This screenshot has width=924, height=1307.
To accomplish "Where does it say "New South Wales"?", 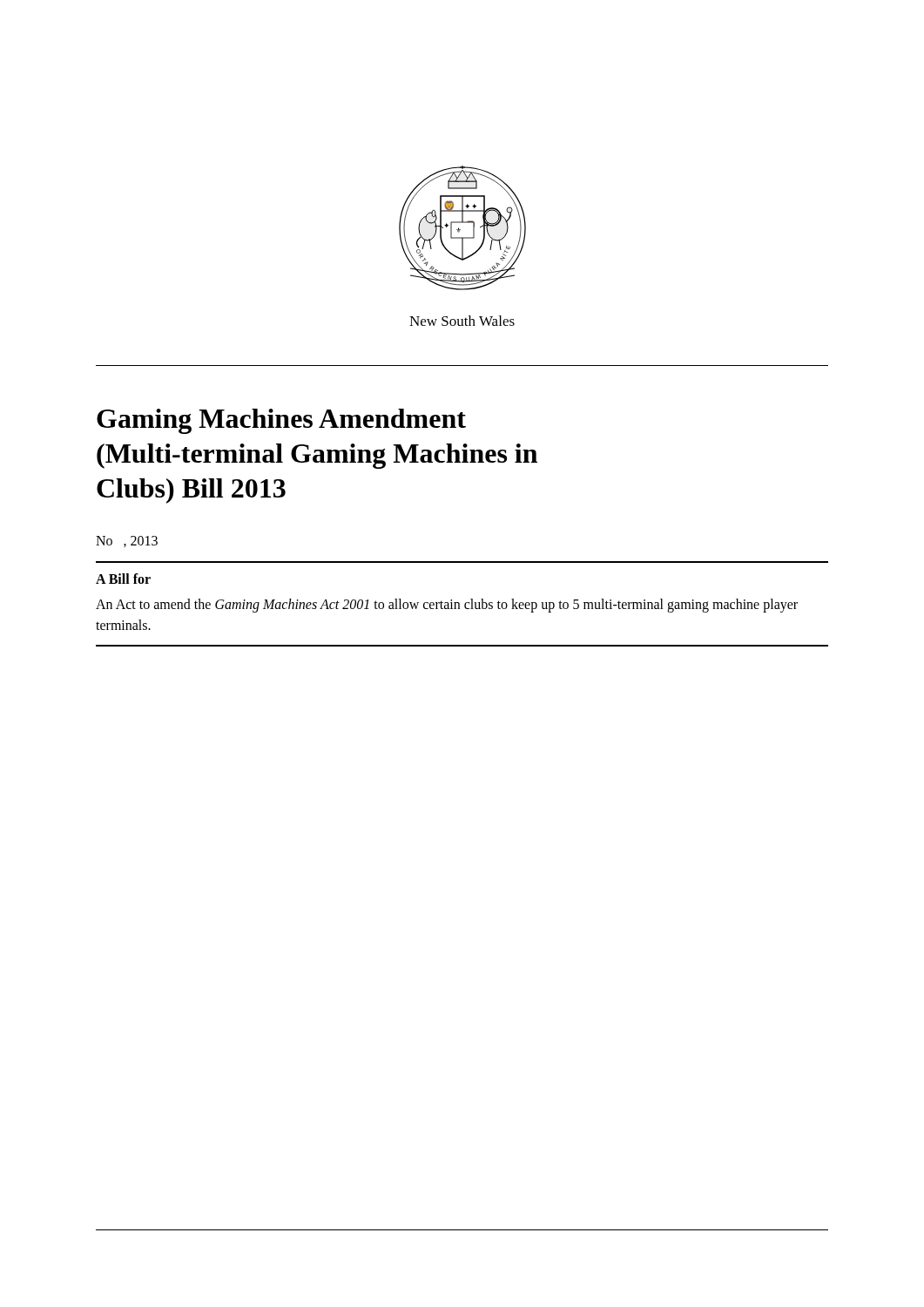I will point(462,321).
